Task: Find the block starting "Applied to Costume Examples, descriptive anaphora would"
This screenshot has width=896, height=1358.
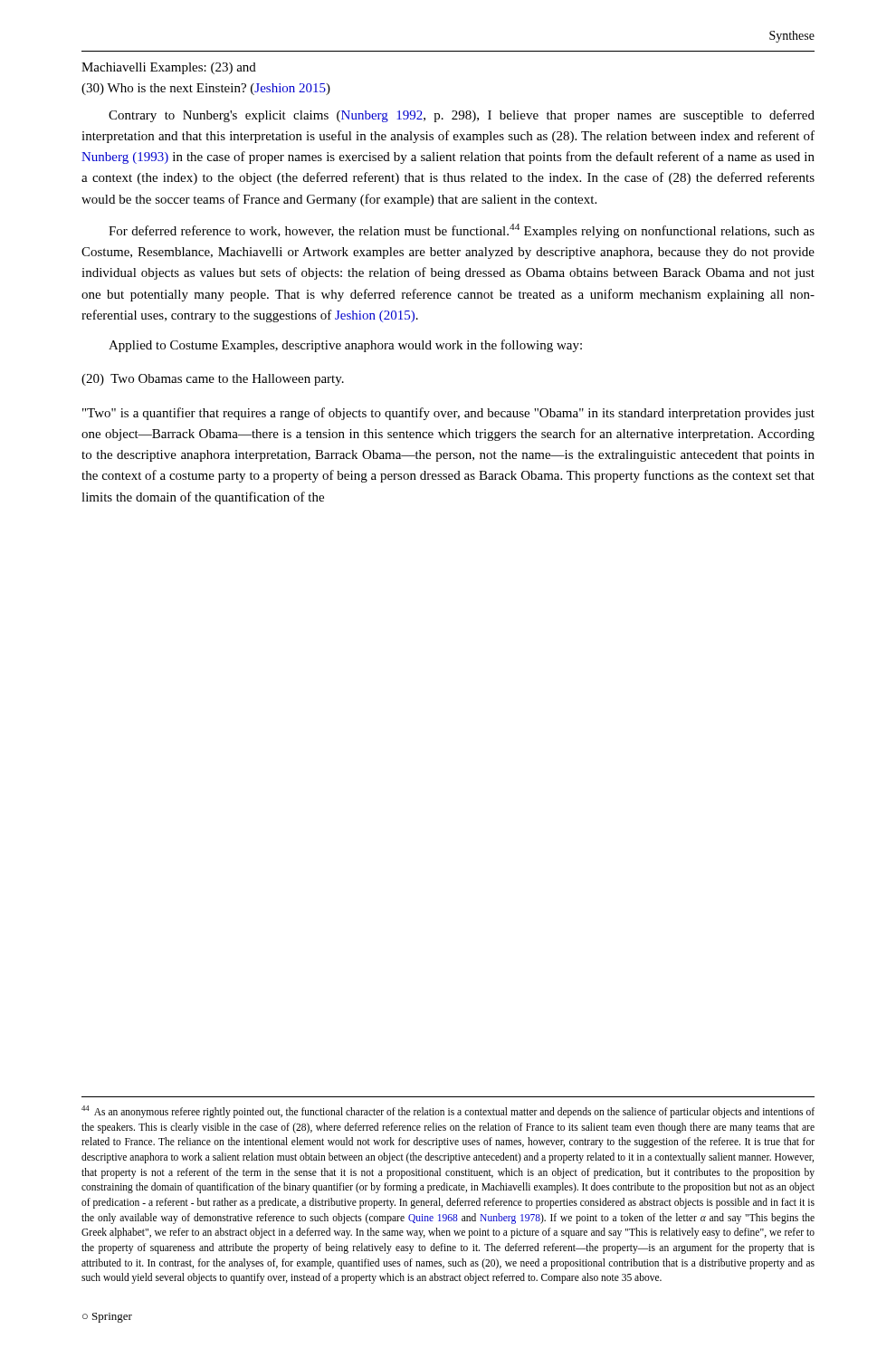Action: click(x=448, y=346)
